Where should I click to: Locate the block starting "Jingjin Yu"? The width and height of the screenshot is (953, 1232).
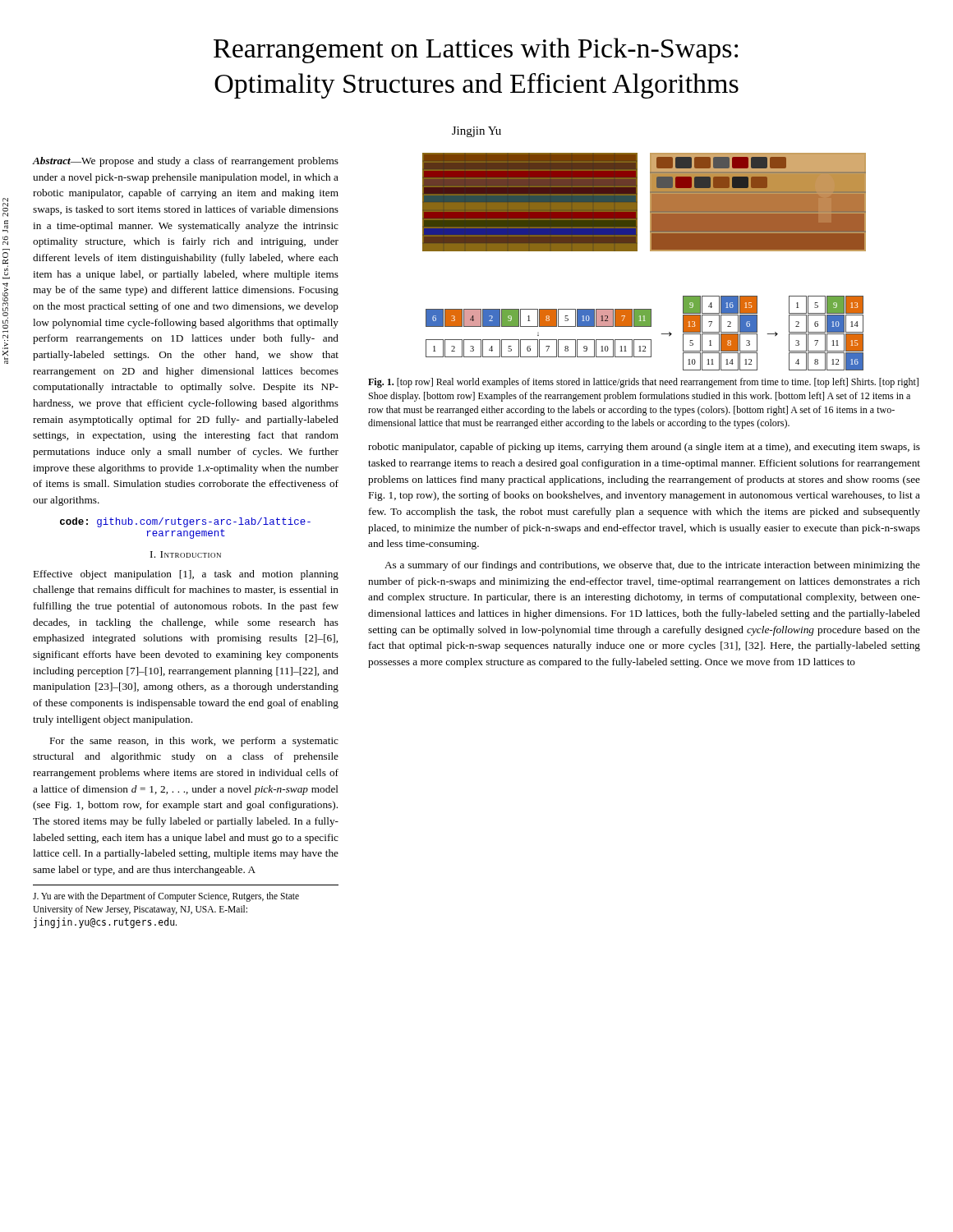point(476,131)
